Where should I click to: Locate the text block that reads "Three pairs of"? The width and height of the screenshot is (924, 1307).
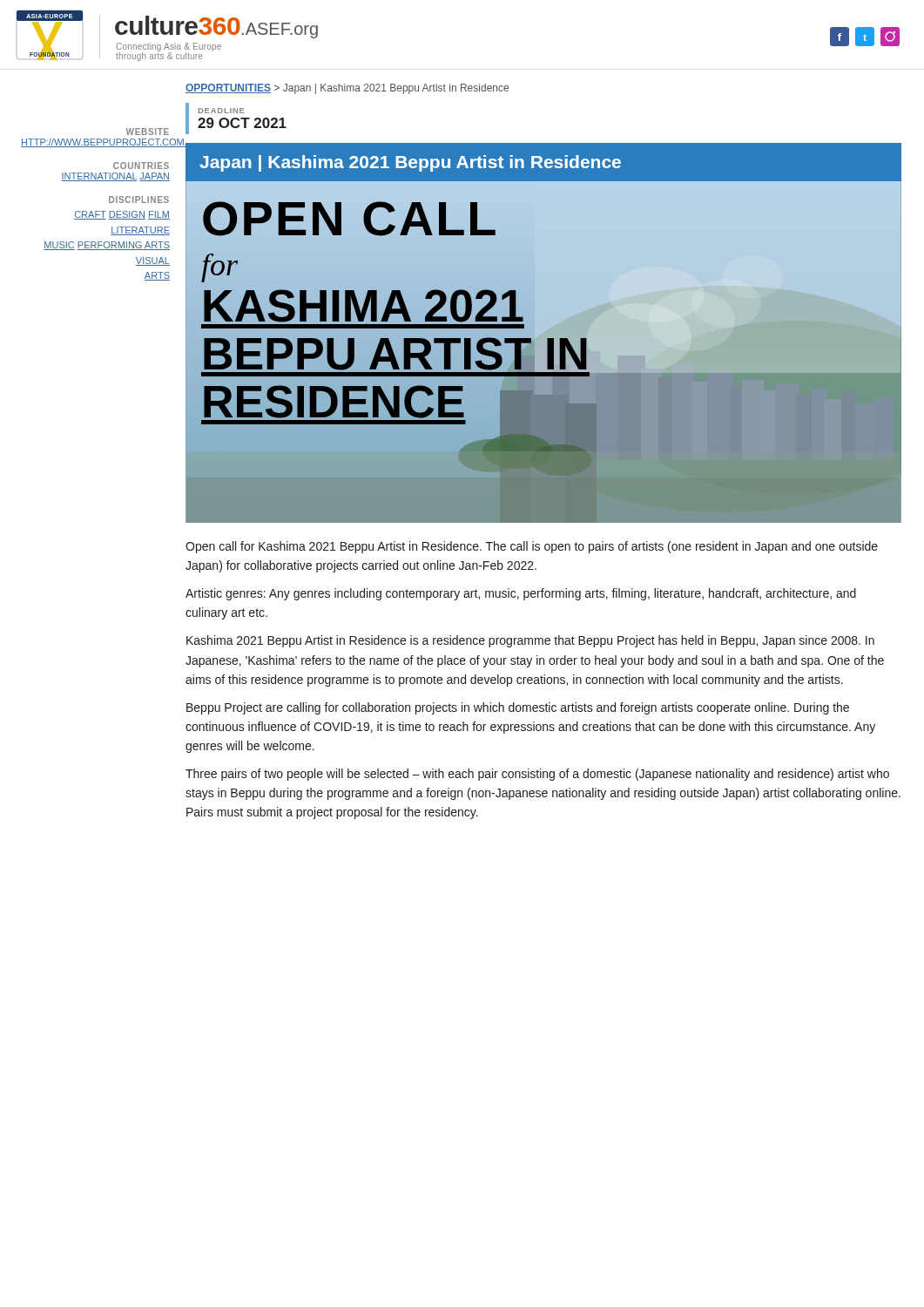543,793
